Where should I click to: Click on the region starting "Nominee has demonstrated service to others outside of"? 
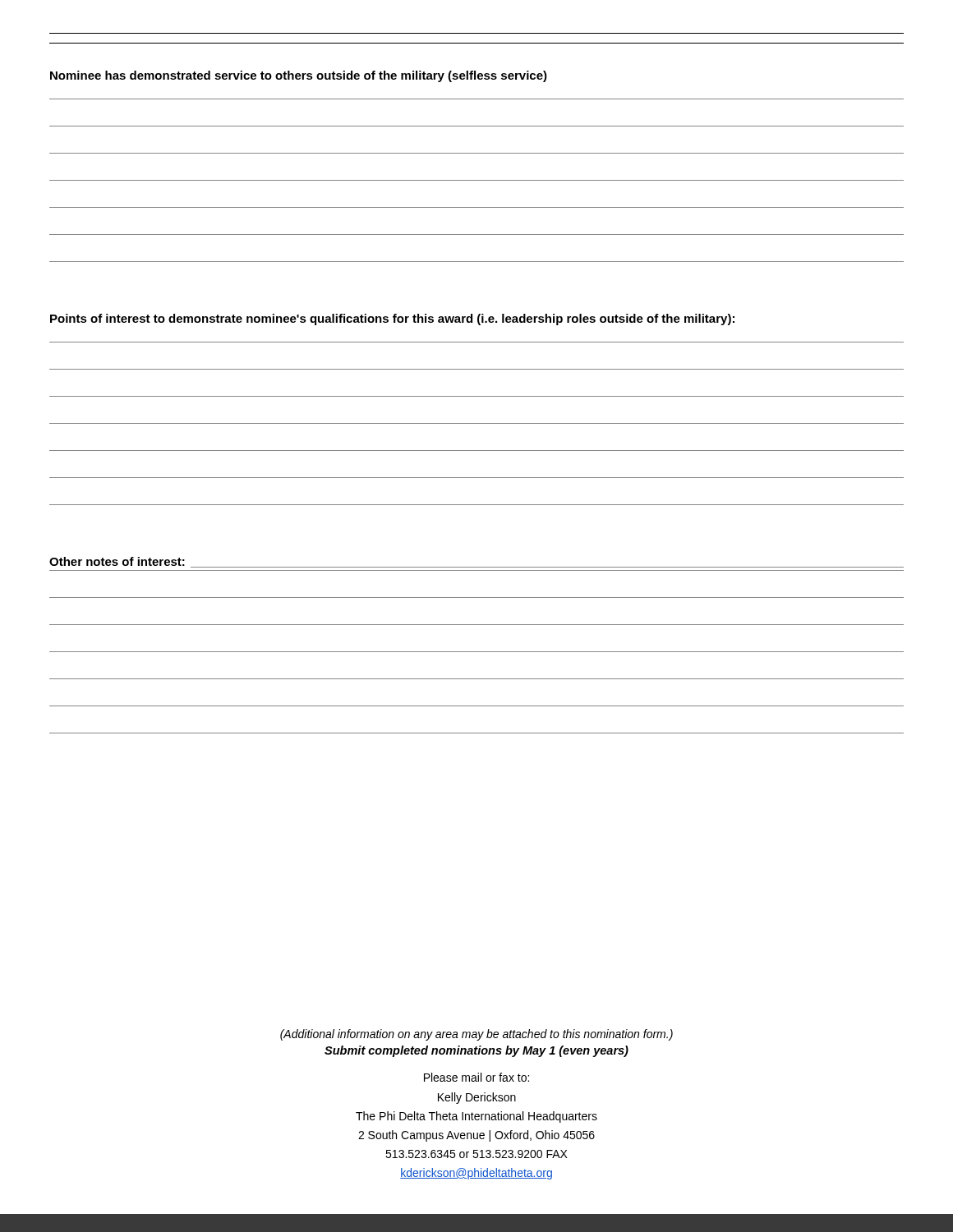click(298, 75)
